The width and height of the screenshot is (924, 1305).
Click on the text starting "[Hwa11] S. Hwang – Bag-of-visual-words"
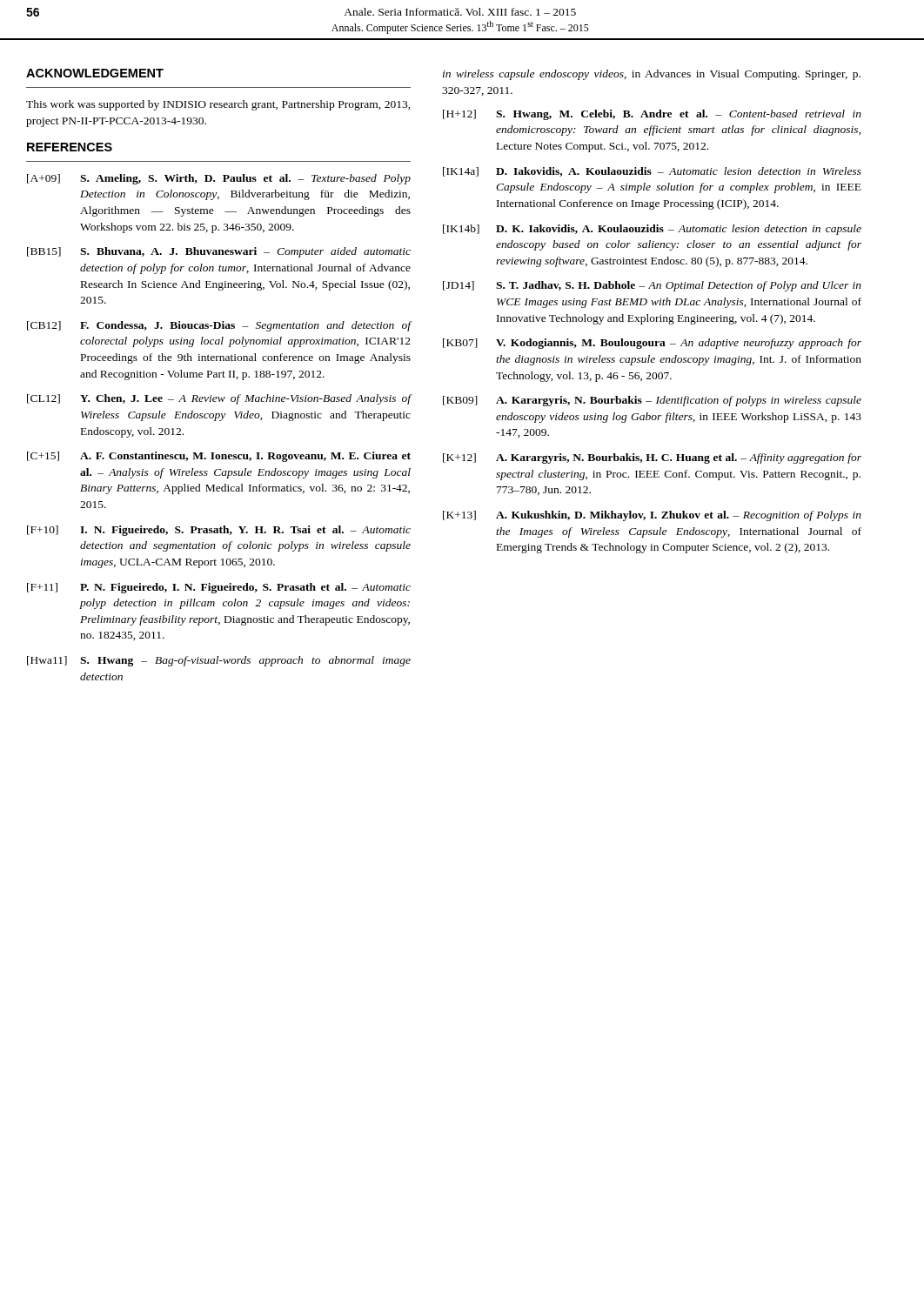(218, 669)
